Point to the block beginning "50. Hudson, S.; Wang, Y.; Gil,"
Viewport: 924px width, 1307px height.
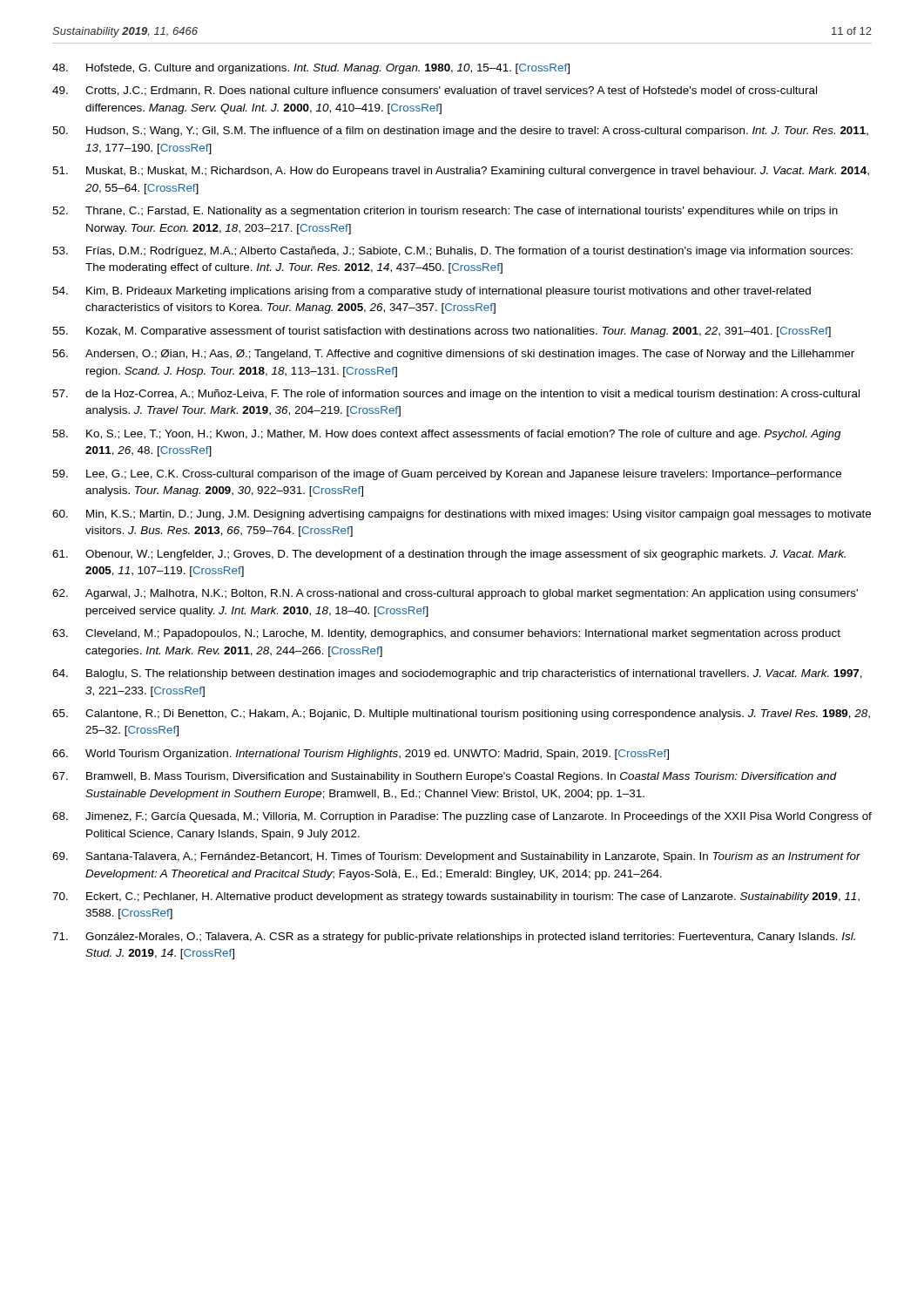pyautogui.click(x=462, y=139)
